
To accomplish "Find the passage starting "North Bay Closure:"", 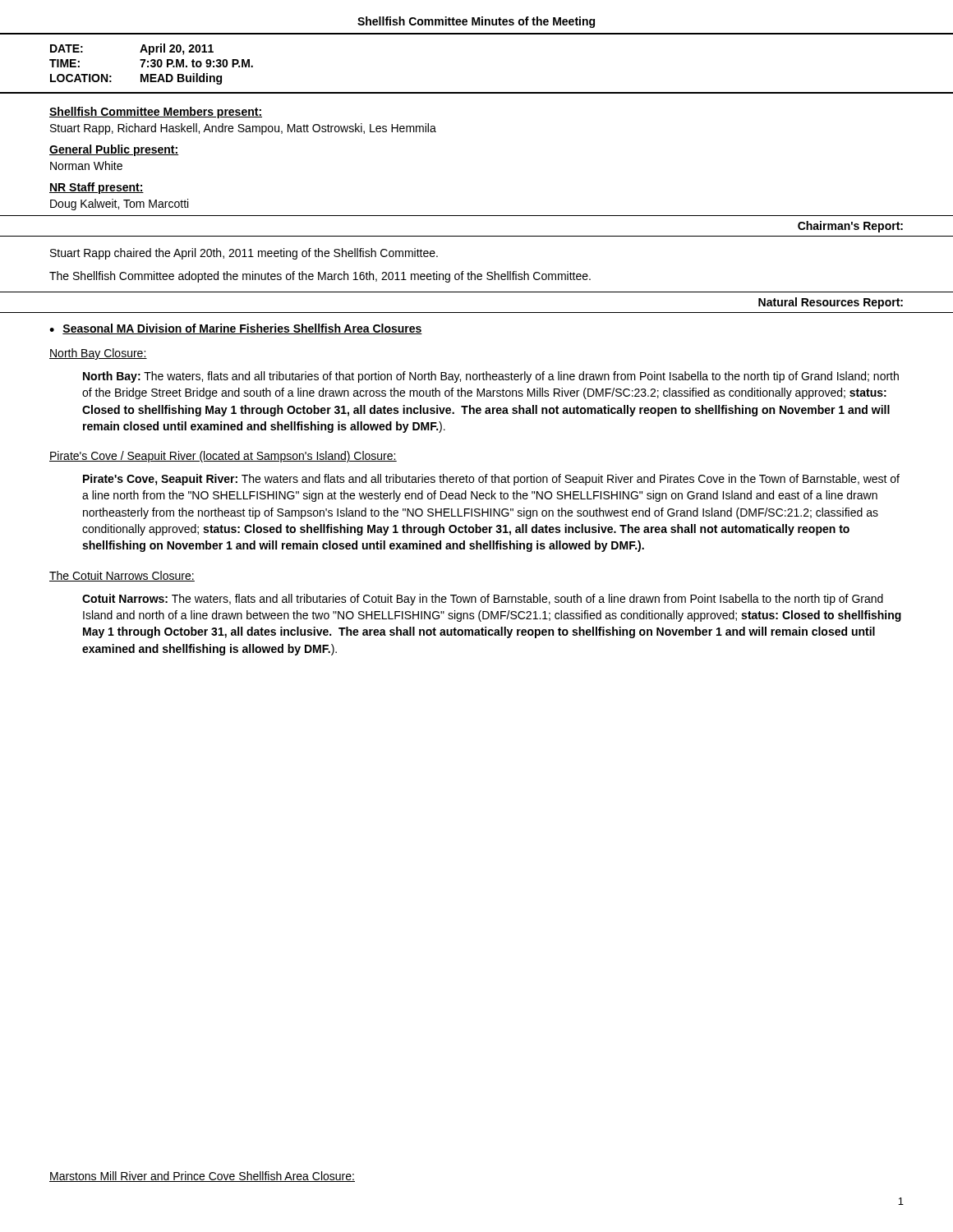I will pyautogui.click(x=98, y=353).
